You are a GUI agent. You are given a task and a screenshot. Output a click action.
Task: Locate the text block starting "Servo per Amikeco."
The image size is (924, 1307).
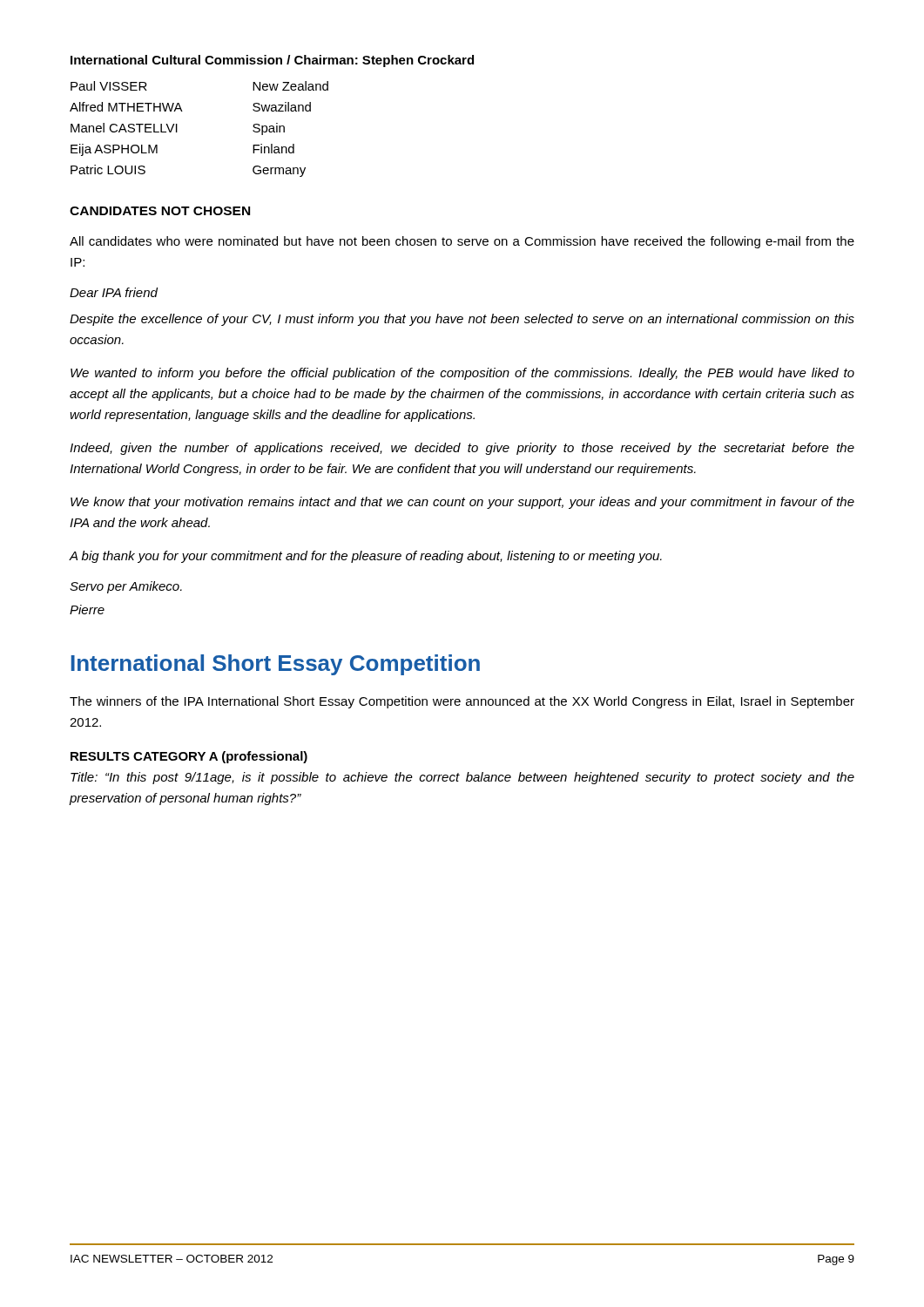[126, 586]
